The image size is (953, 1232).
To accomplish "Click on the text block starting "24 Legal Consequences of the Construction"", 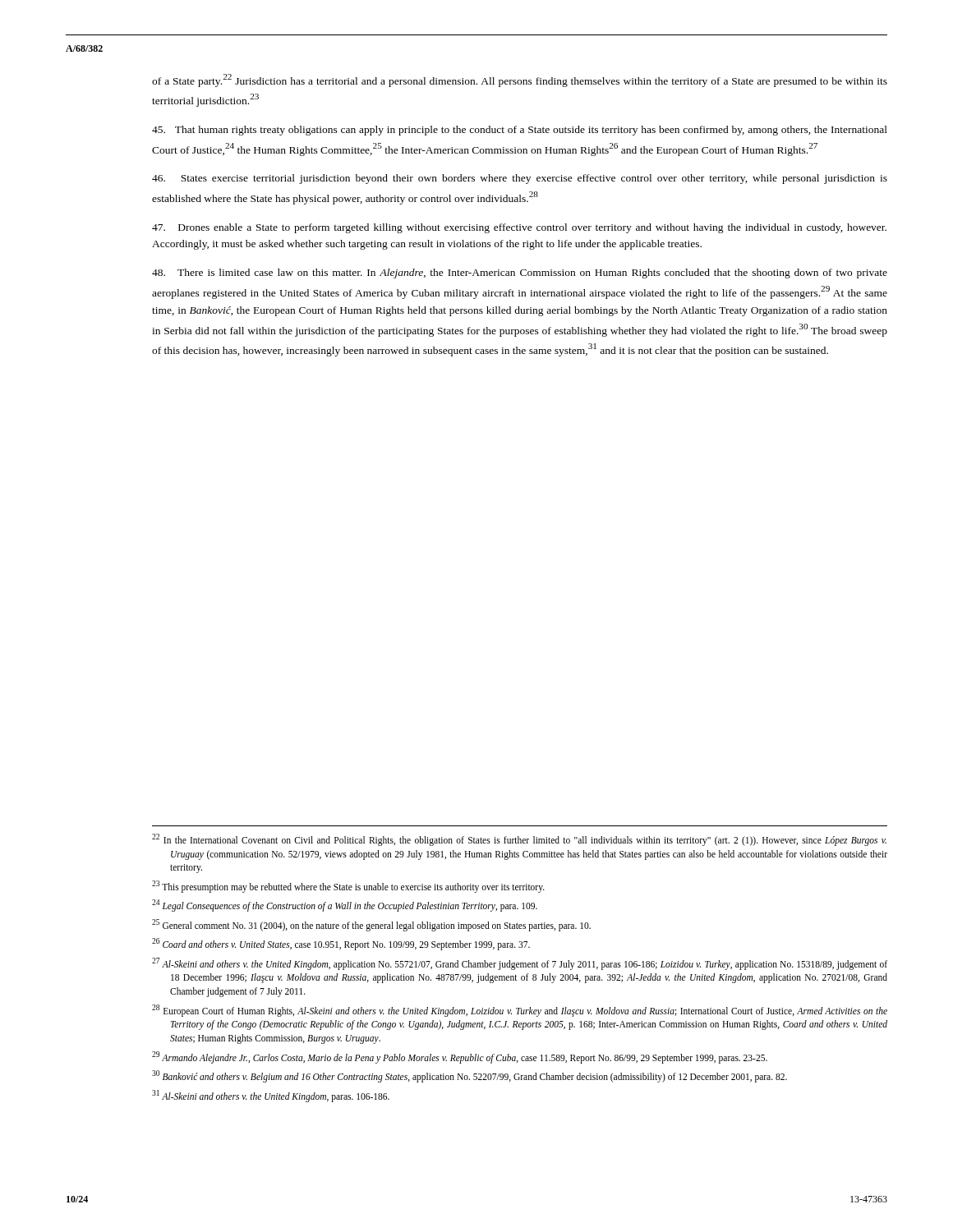I will [x=345, y=904].
